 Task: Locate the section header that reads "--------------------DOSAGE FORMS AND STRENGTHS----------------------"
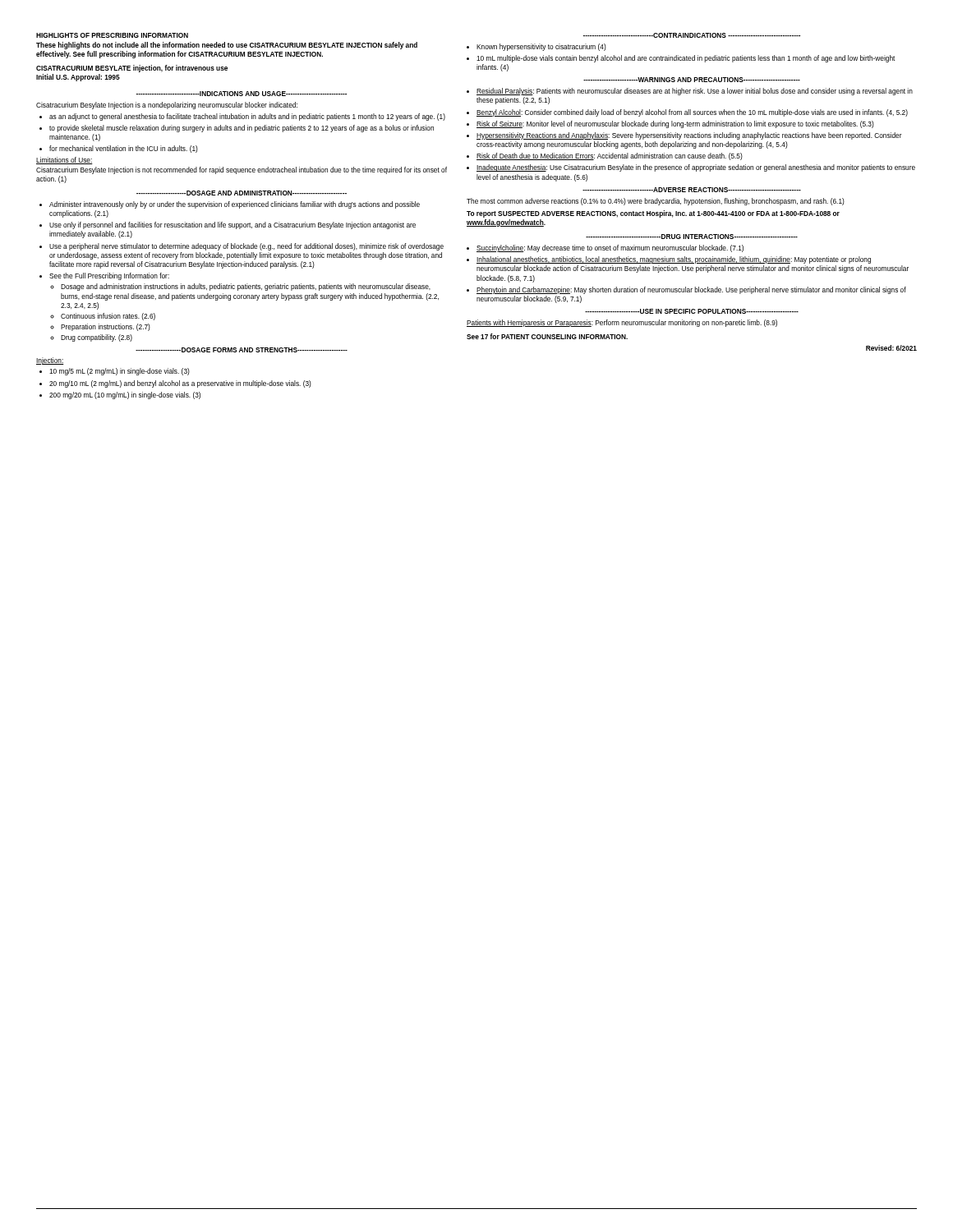tap(241, 350)
